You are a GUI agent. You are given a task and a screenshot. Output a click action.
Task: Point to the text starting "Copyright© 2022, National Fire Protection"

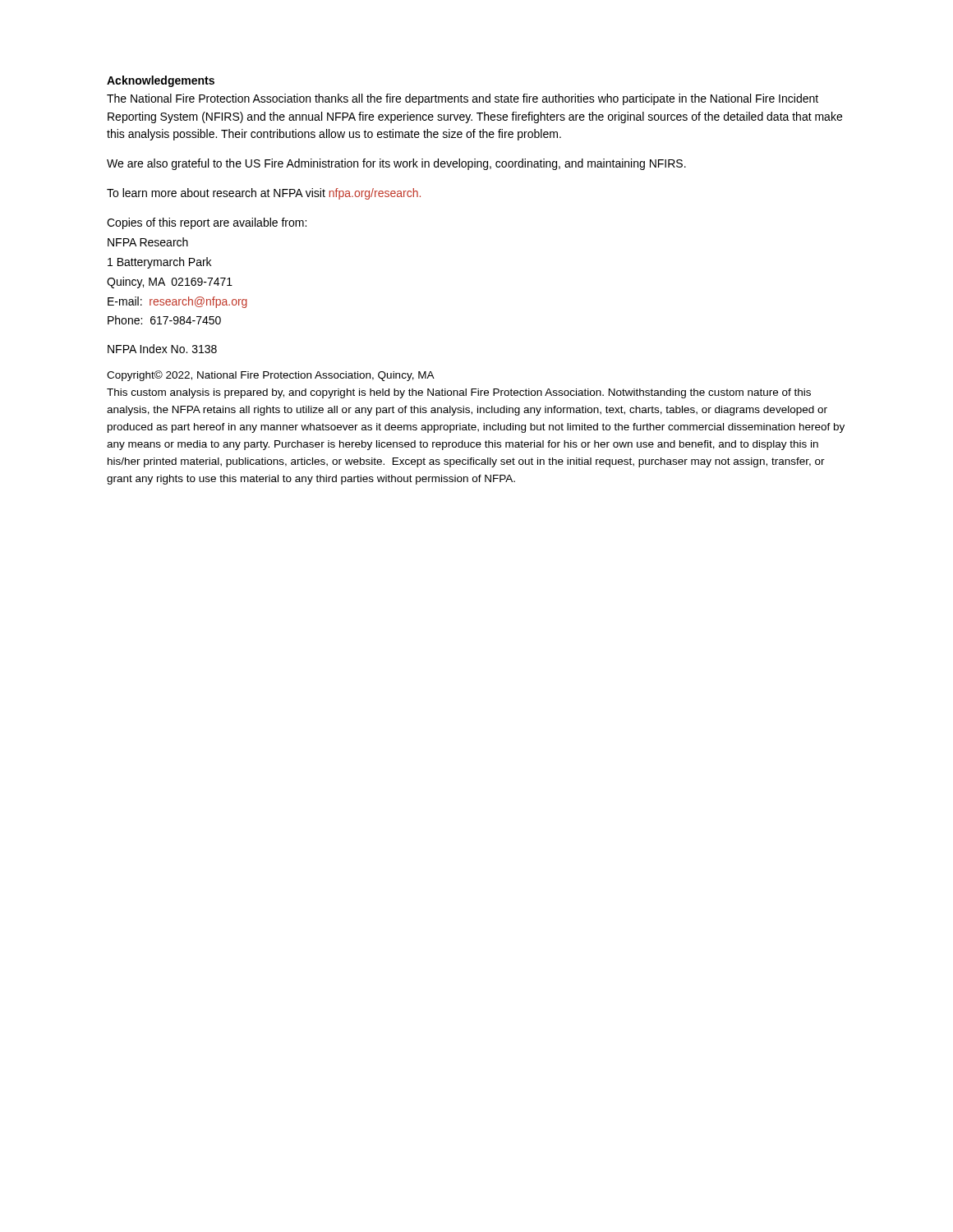pyautogui.click(x=476, y=427)
